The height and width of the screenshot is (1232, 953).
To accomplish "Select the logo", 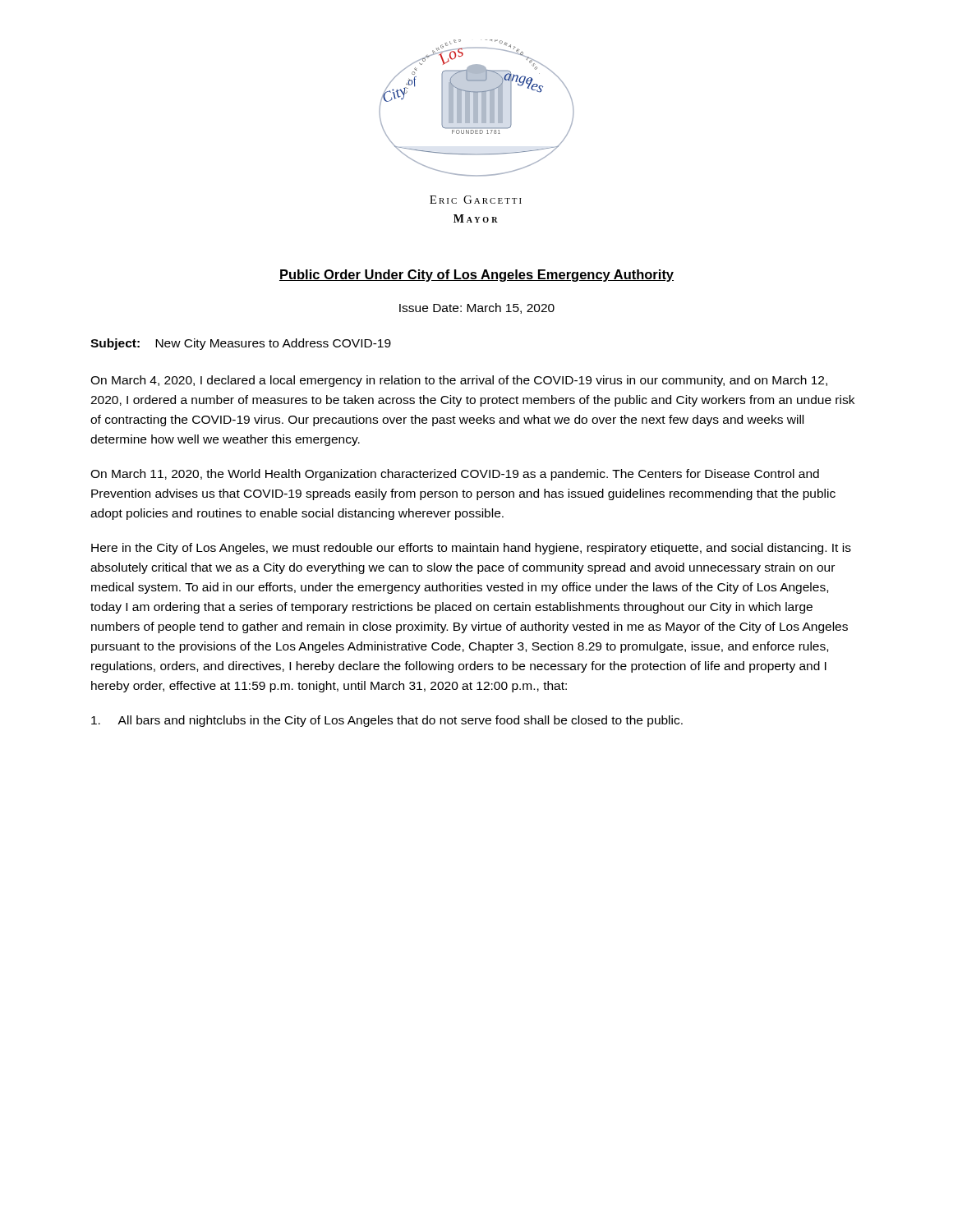I will click(x=476, y=91).
